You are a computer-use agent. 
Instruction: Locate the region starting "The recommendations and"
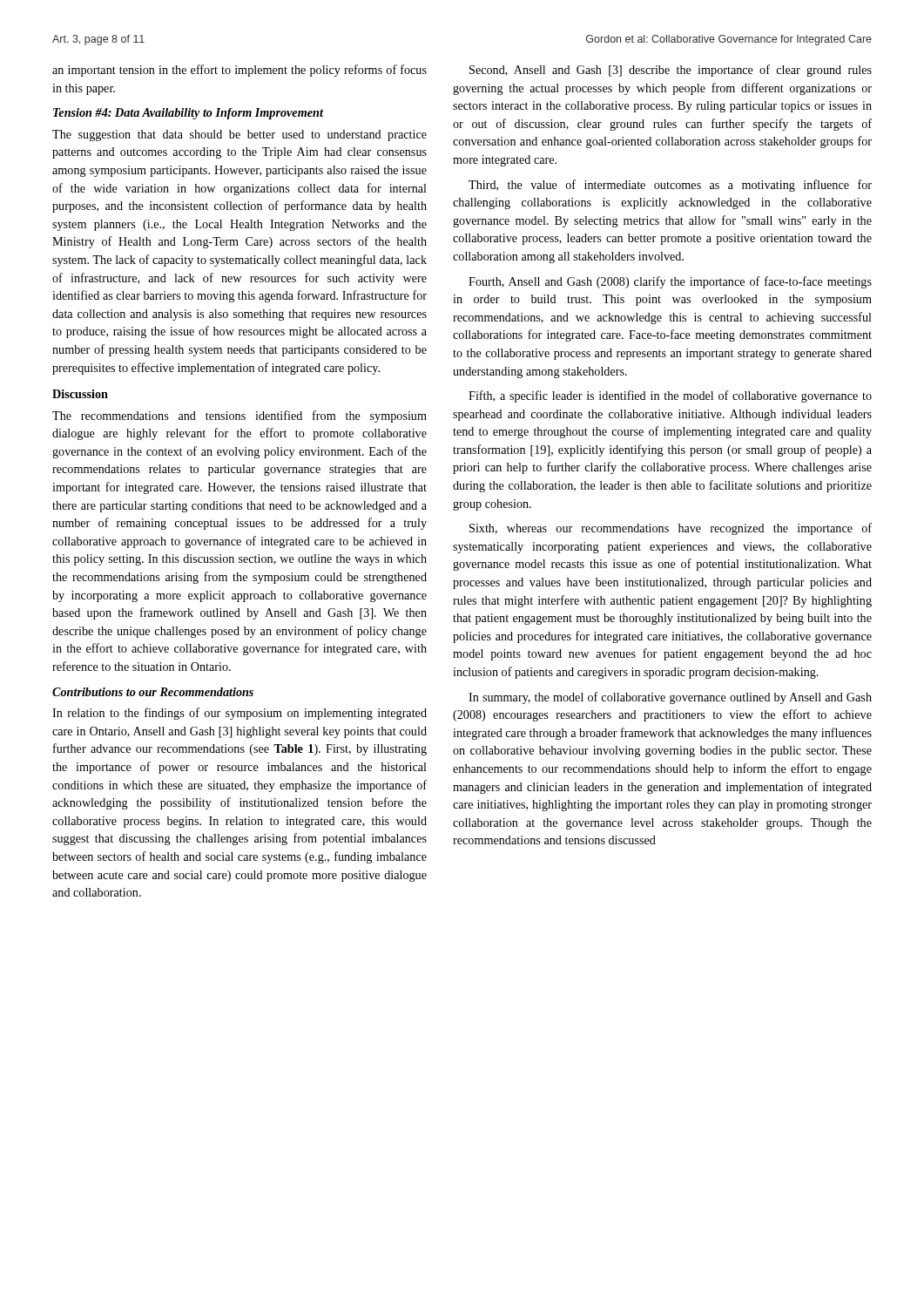pyautogui.click(x=240, y=541)
